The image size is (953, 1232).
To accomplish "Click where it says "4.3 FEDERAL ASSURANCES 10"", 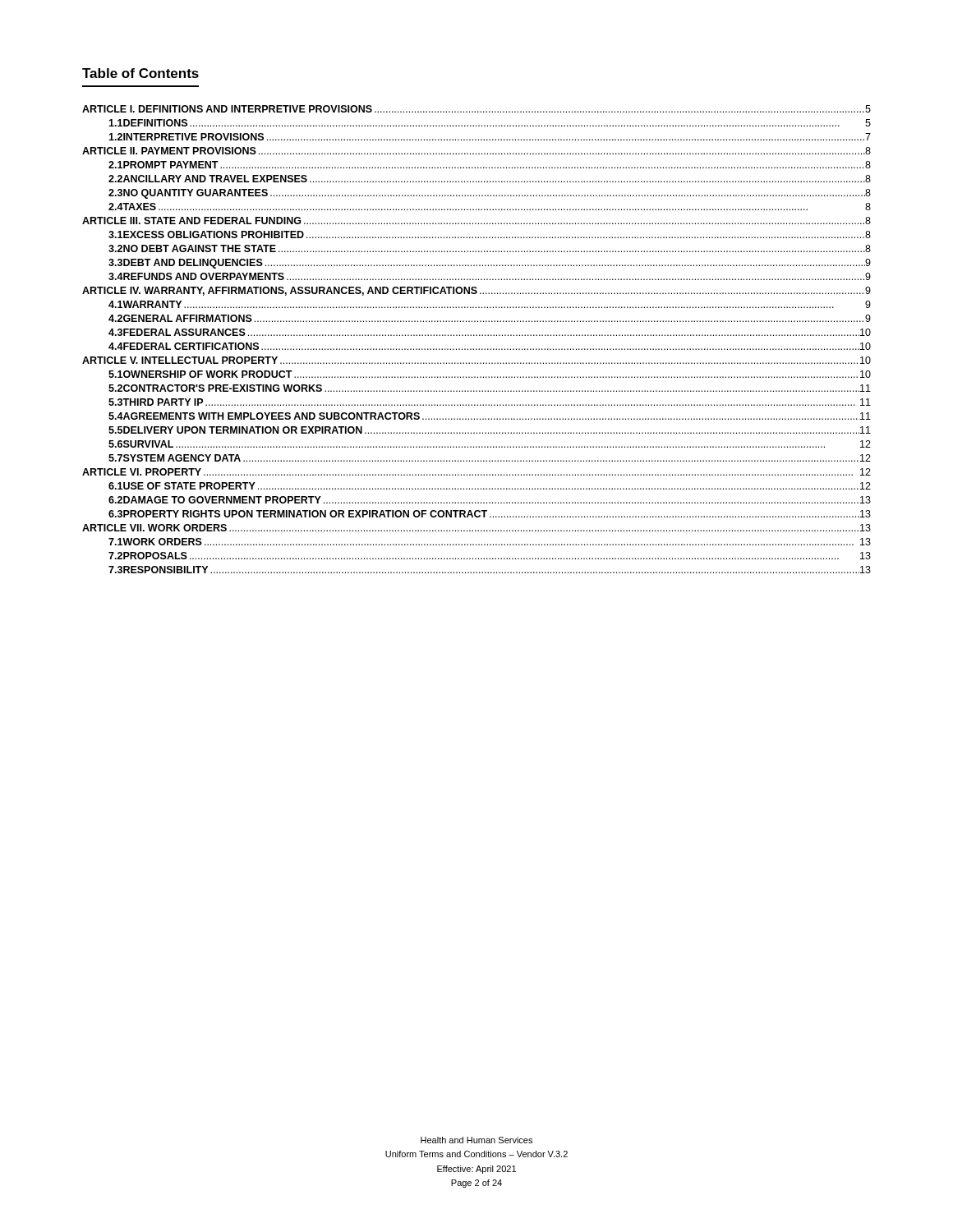I will coord(476,332).
